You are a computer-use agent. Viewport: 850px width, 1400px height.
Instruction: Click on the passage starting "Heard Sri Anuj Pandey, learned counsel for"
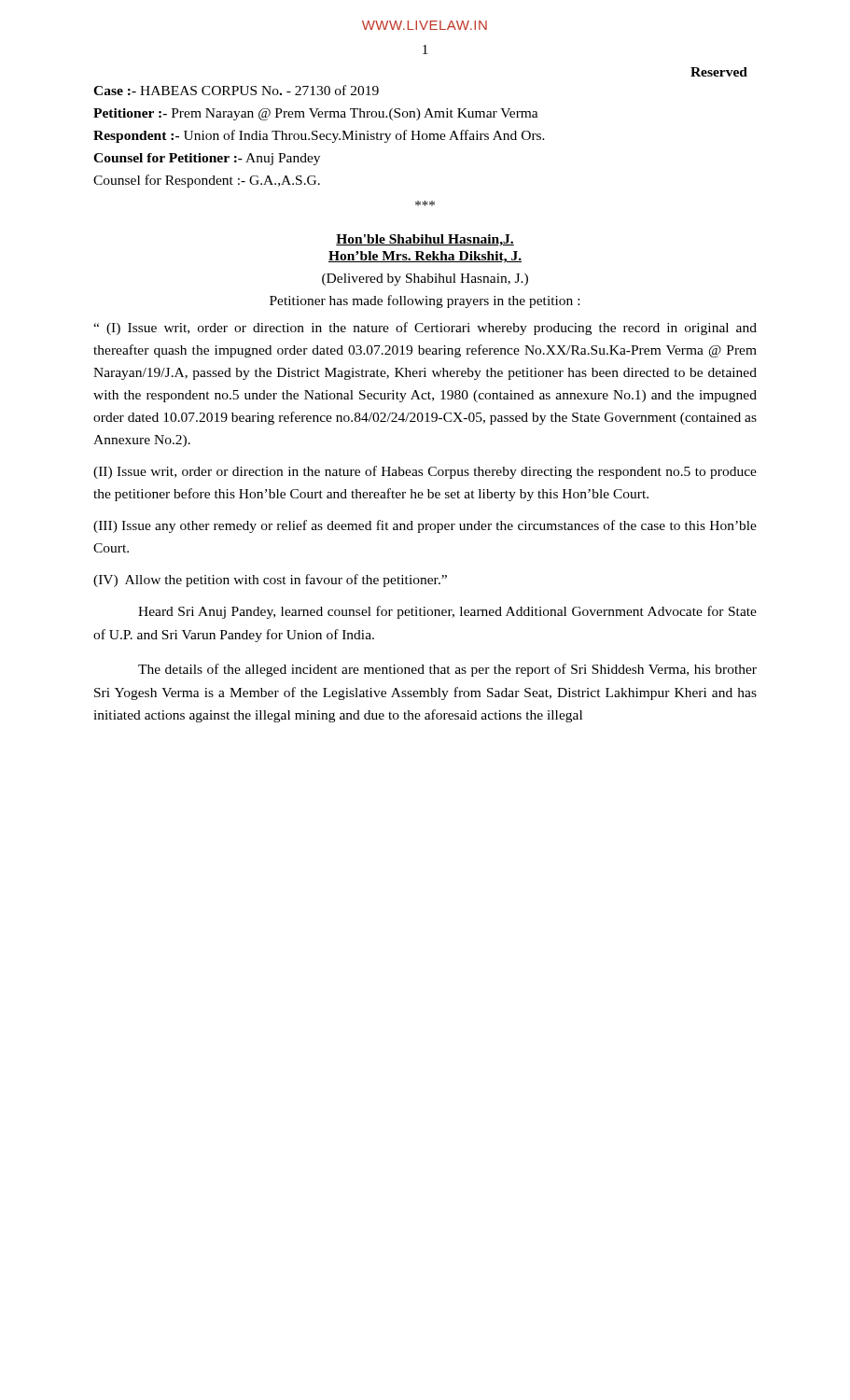coord(425,623)
